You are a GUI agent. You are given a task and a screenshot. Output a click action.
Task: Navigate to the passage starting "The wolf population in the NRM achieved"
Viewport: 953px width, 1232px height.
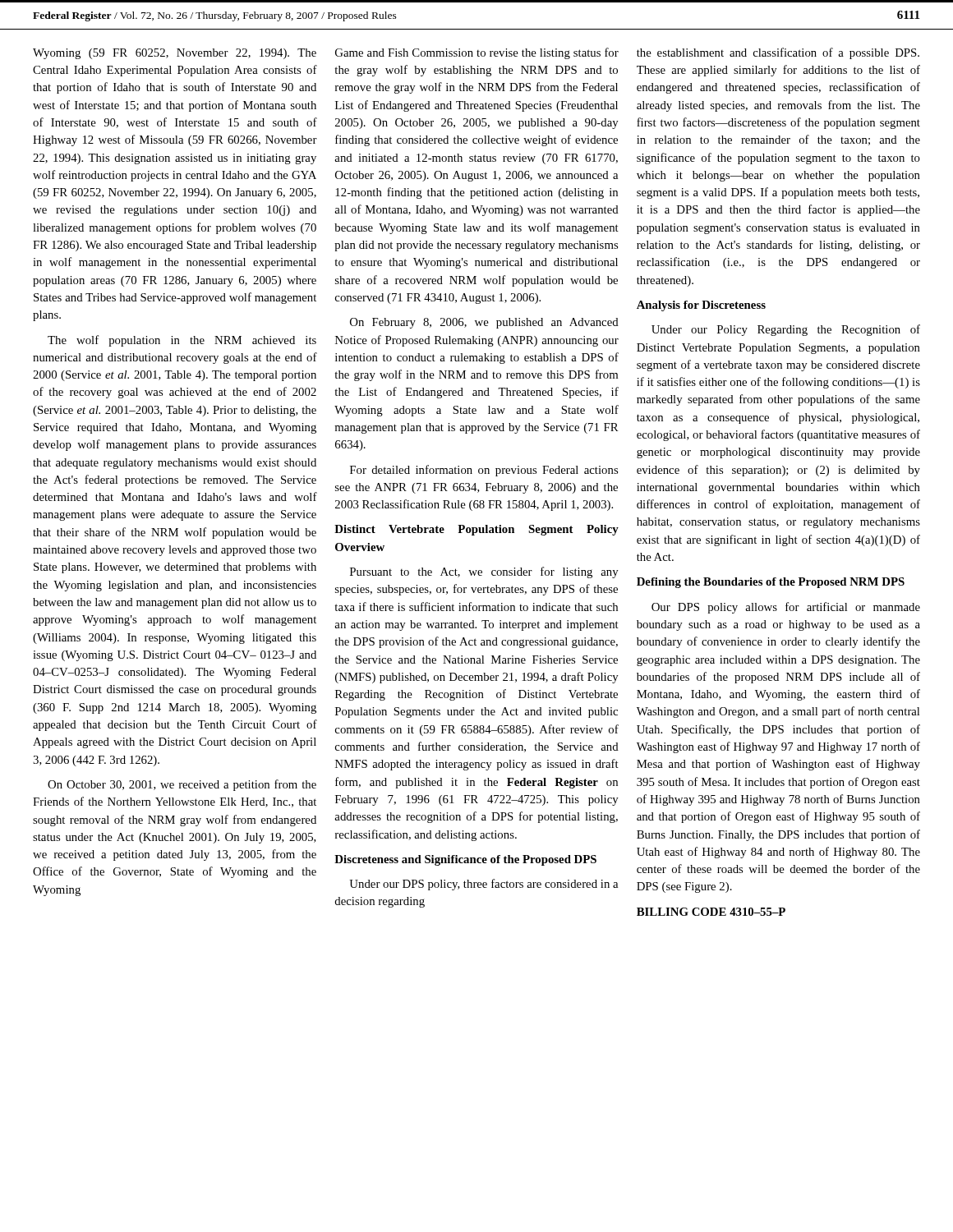coord(175,550)
